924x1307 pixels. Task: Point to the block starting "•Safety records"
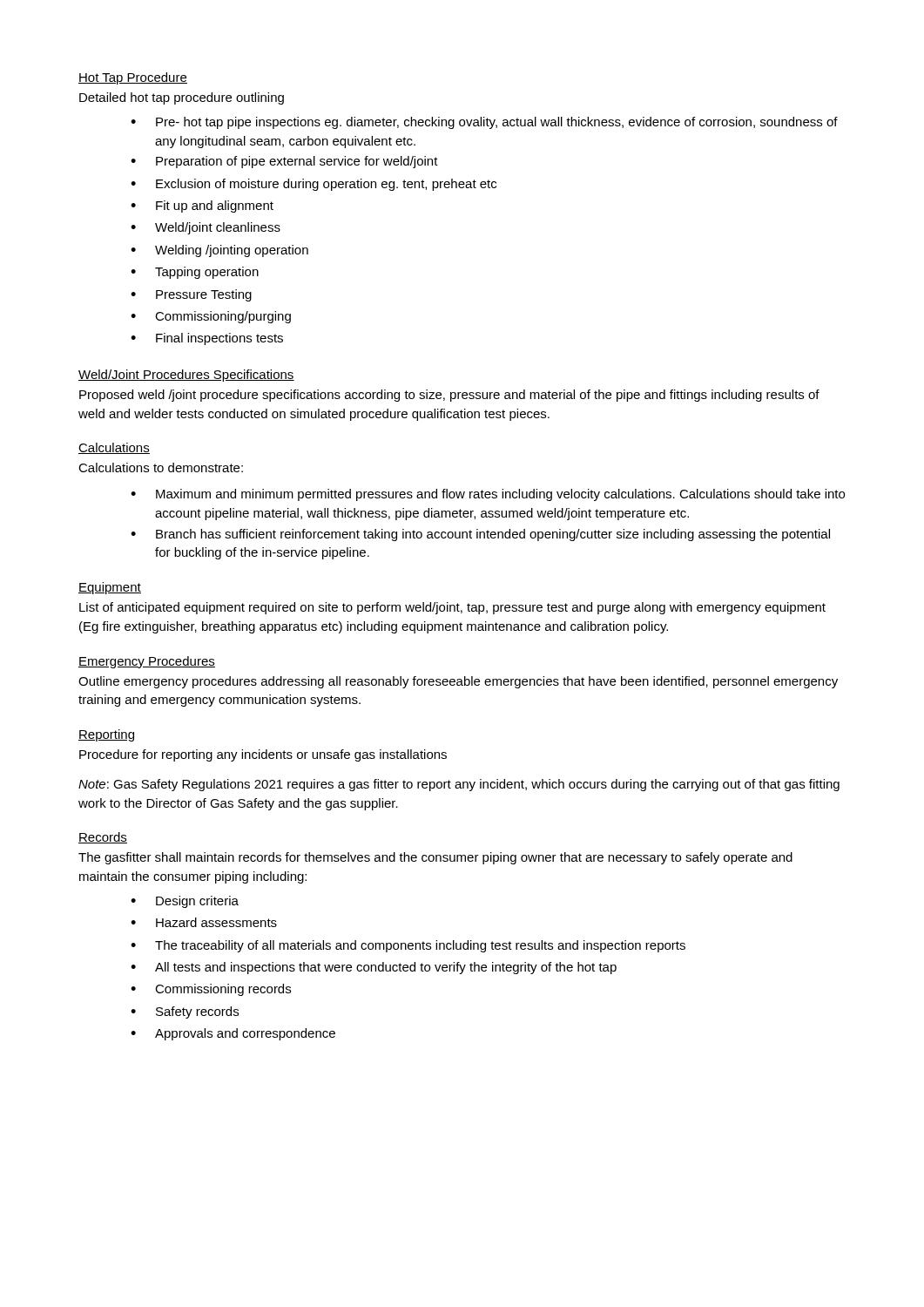(185, 1012)
